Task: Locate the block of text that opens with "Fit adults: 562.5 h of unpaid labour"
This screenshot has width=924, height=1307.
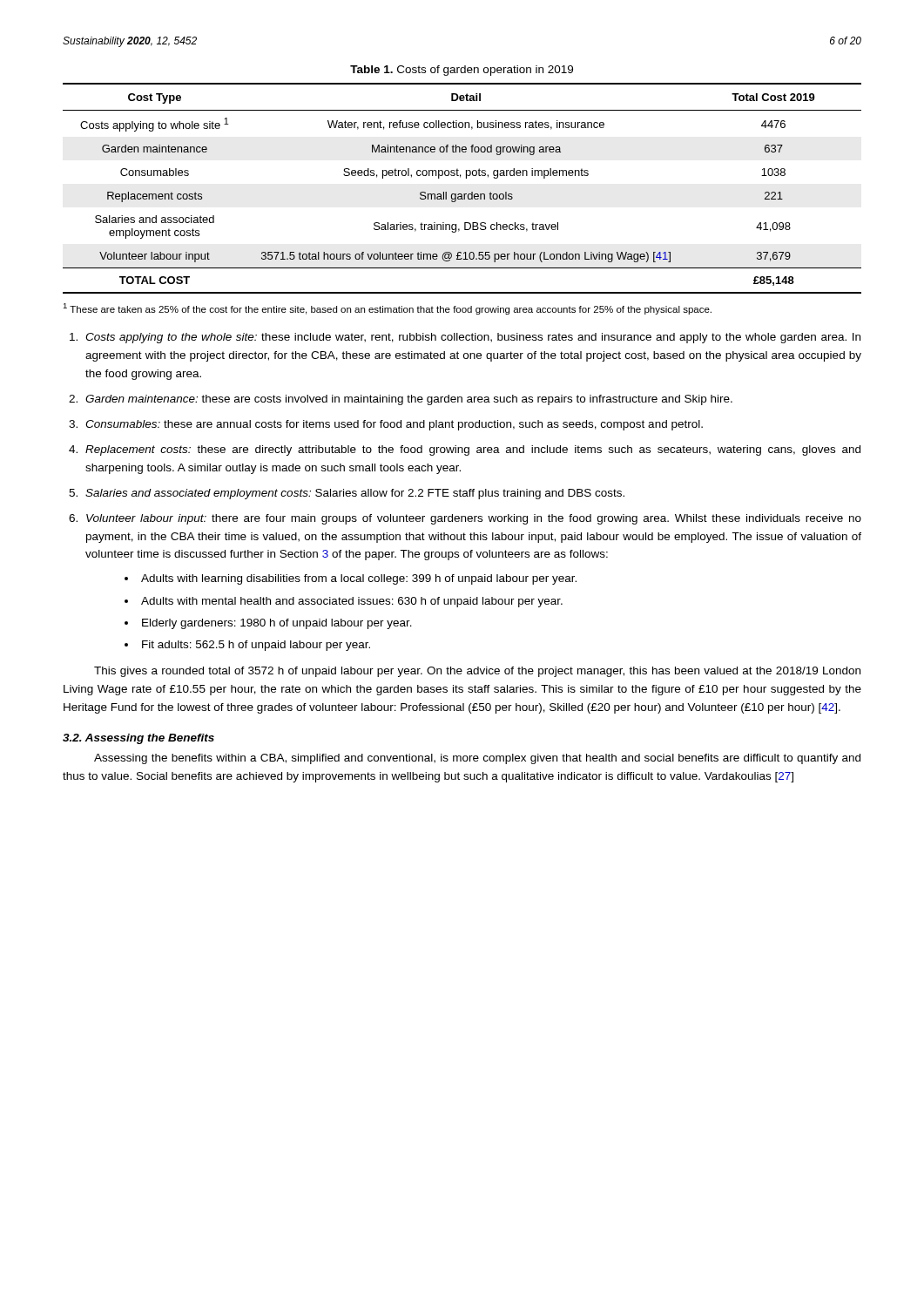Action: tap(256, 644)
